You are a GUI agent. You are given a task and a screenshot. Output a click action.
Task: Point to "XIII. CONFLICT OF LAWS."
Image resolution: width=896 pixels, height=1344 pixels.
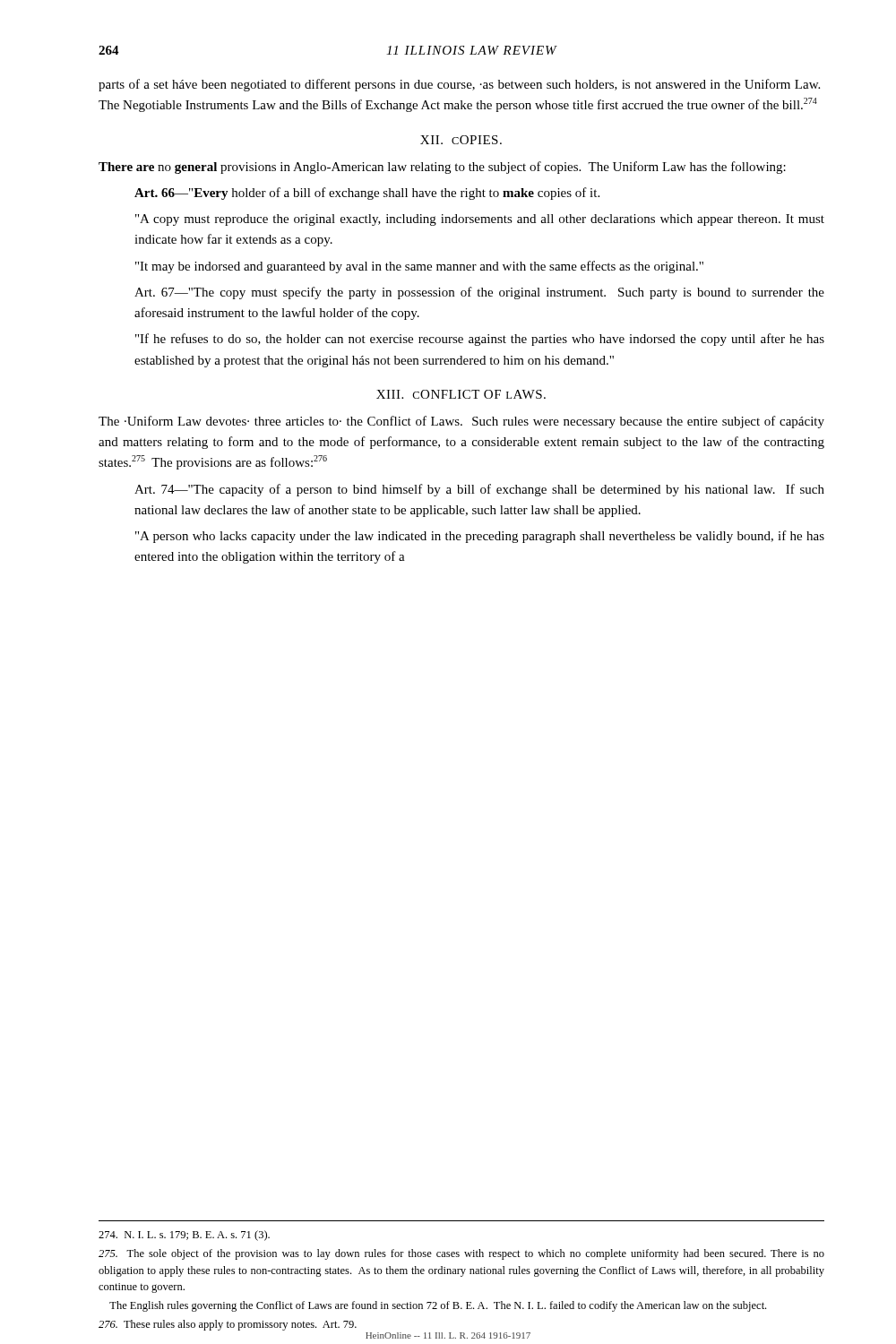point(461,394)
